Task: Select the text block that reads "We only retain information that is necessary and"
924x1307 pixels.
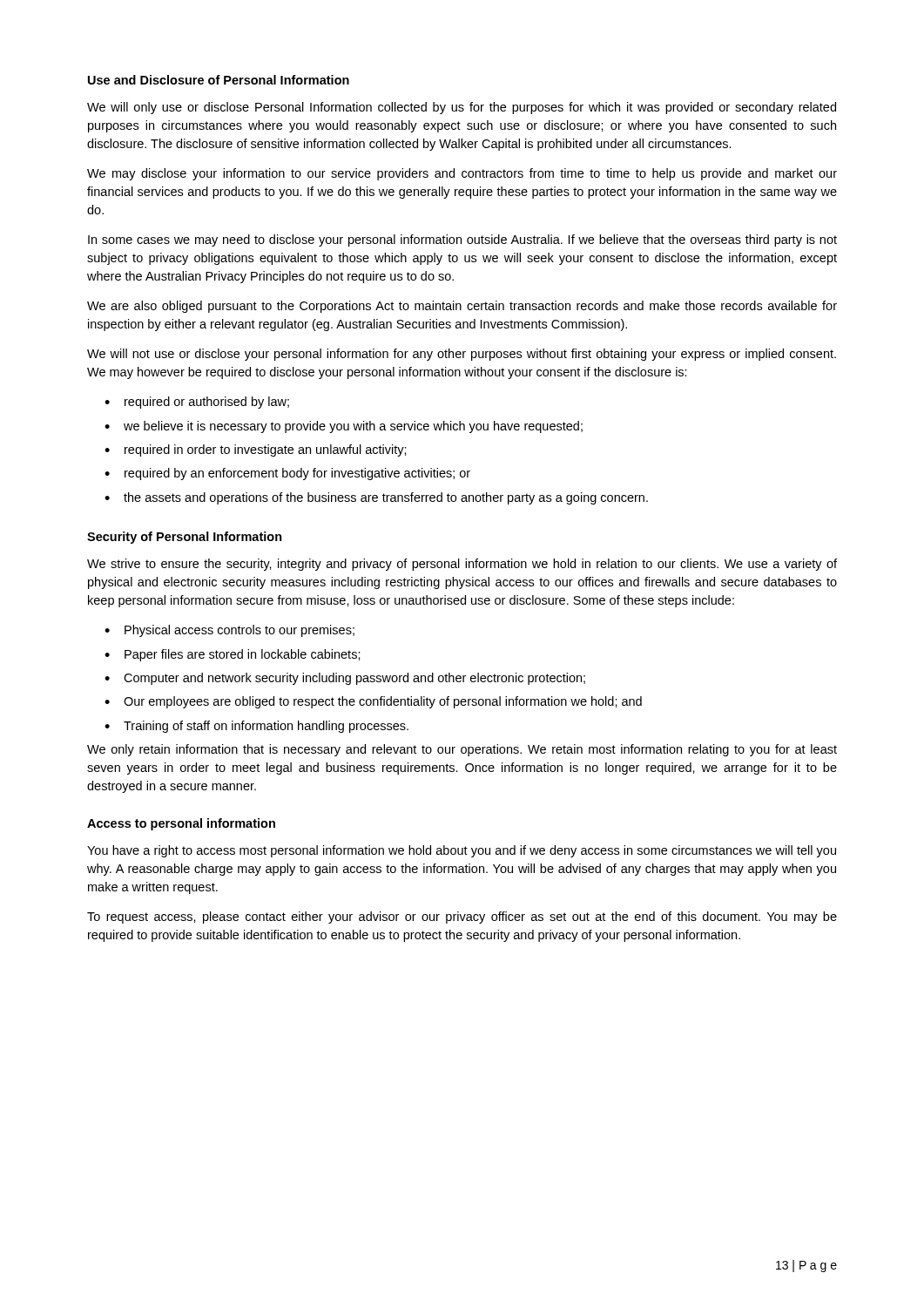Action: (462, 768)
